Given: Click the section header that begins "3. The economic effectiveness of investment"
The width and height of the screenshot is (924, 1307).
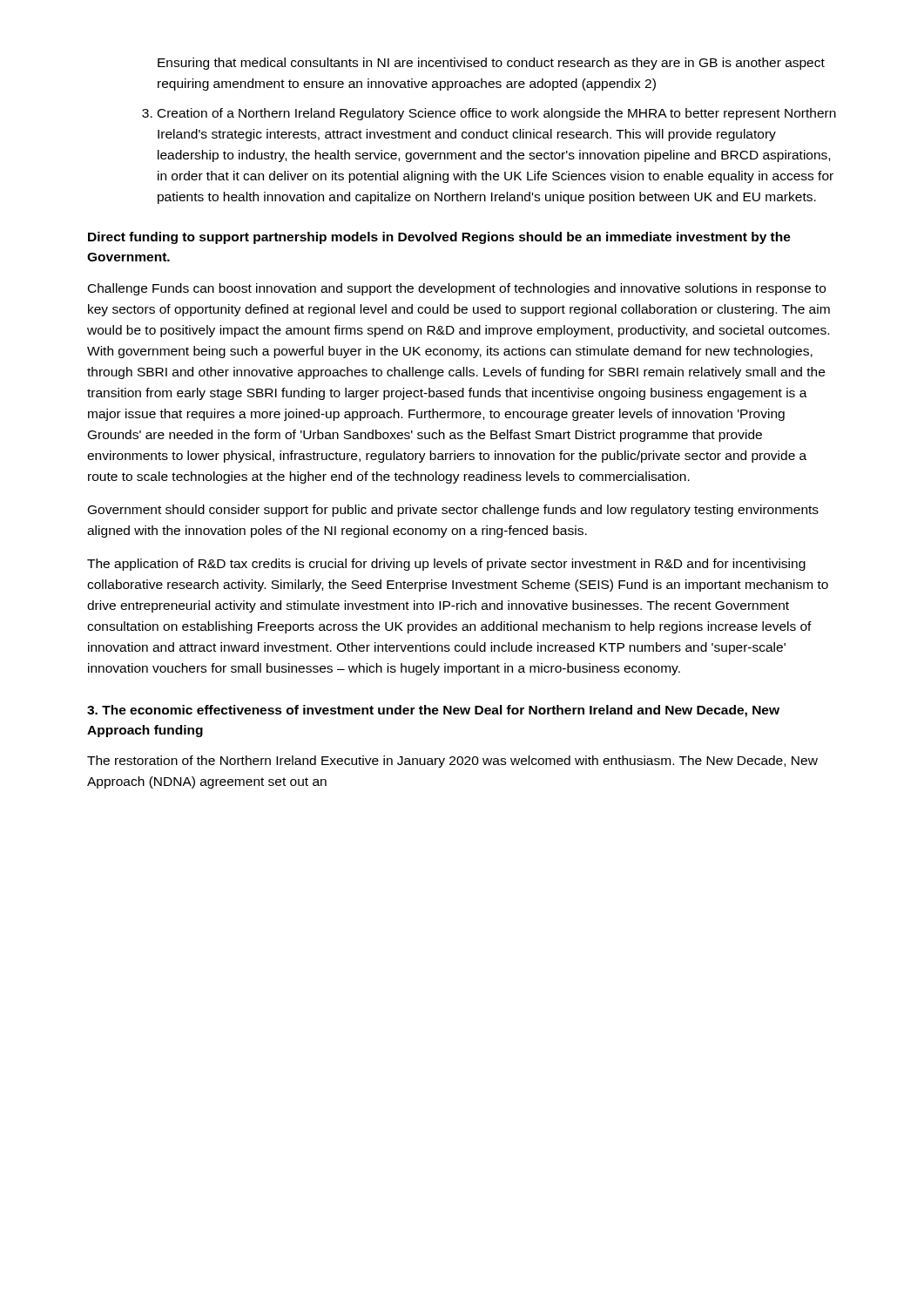Looking at the screenshot, I should (433, 720).
